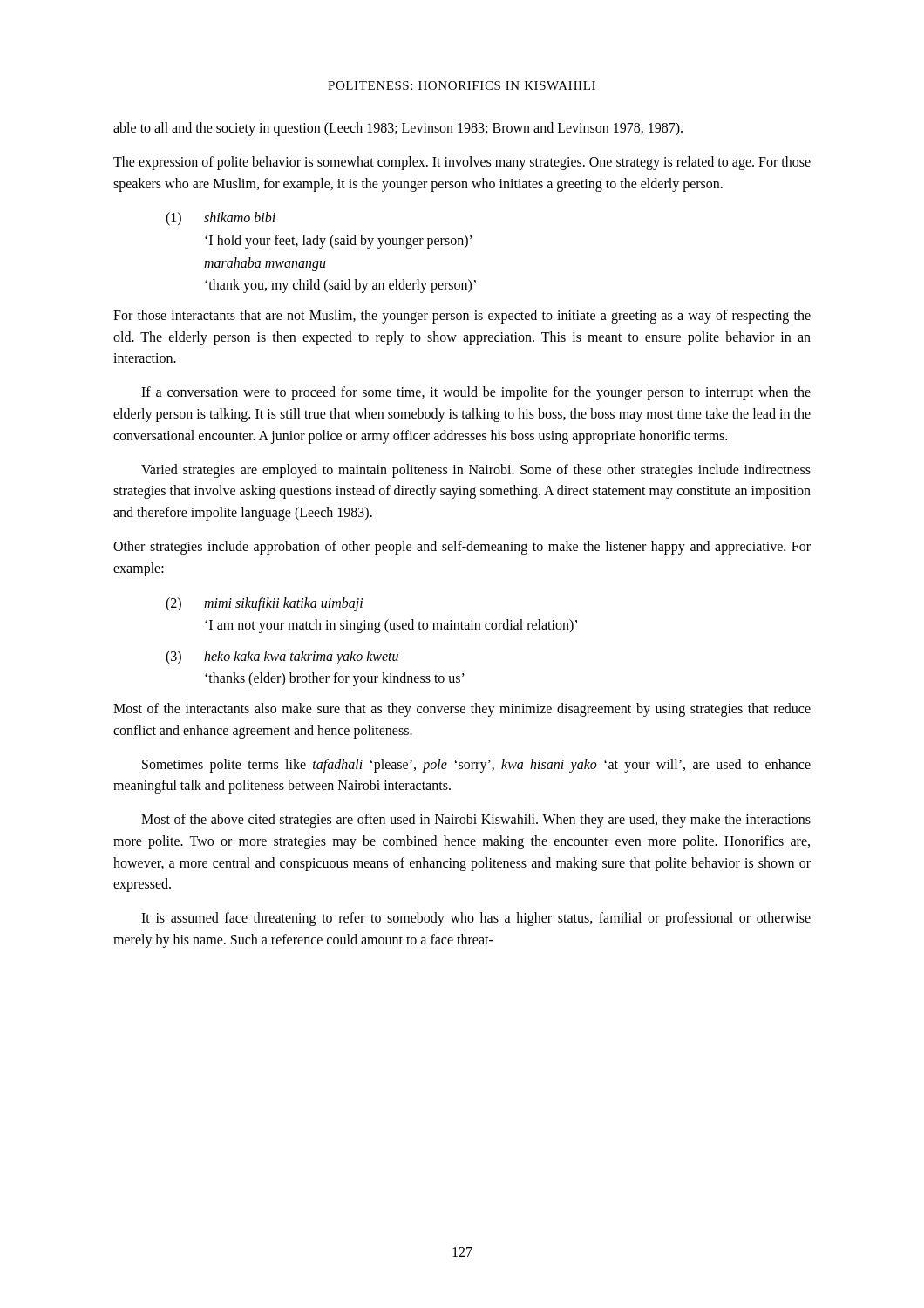The width and height of the screenshot is (924, 1308).
Task: Point to the block starting "For those interactants that are not Muslim,"
Action: tap(462, 337)
